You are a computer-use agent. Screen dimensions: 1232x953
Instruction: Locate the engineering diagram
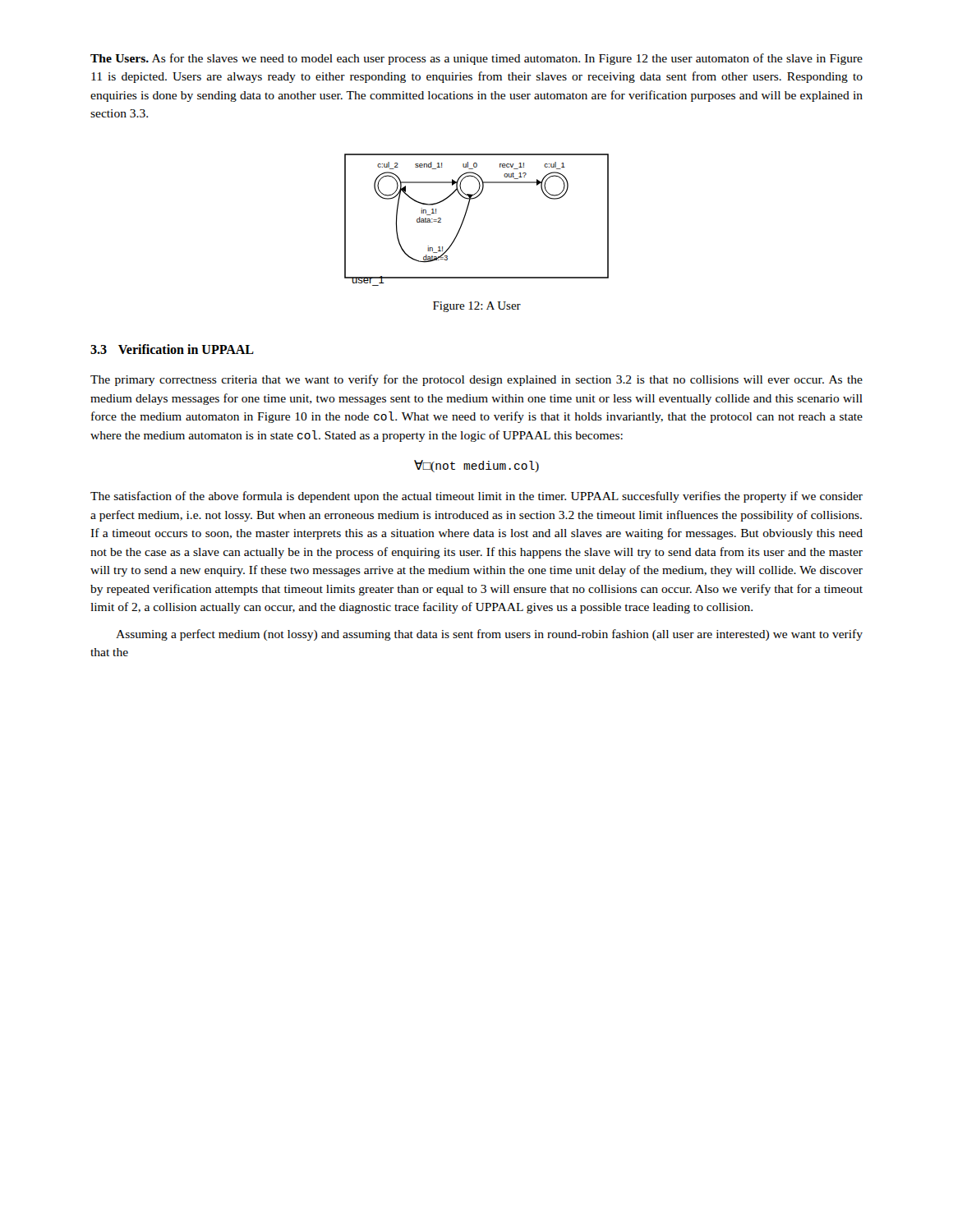tap(476, 219)
